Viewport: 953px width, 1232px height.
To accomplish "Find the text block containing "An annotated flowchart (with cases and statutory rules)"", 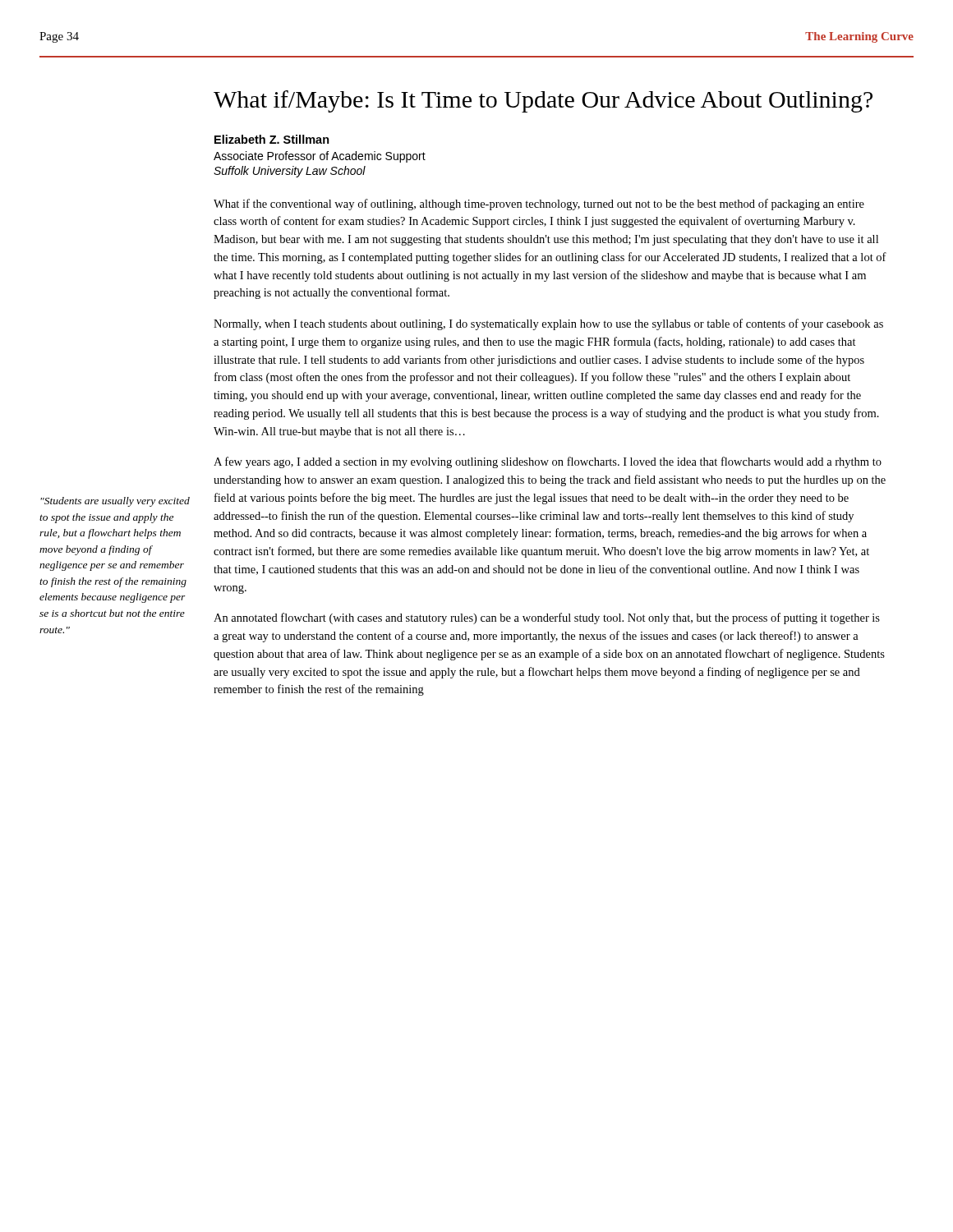I will (x=550, y=654).
